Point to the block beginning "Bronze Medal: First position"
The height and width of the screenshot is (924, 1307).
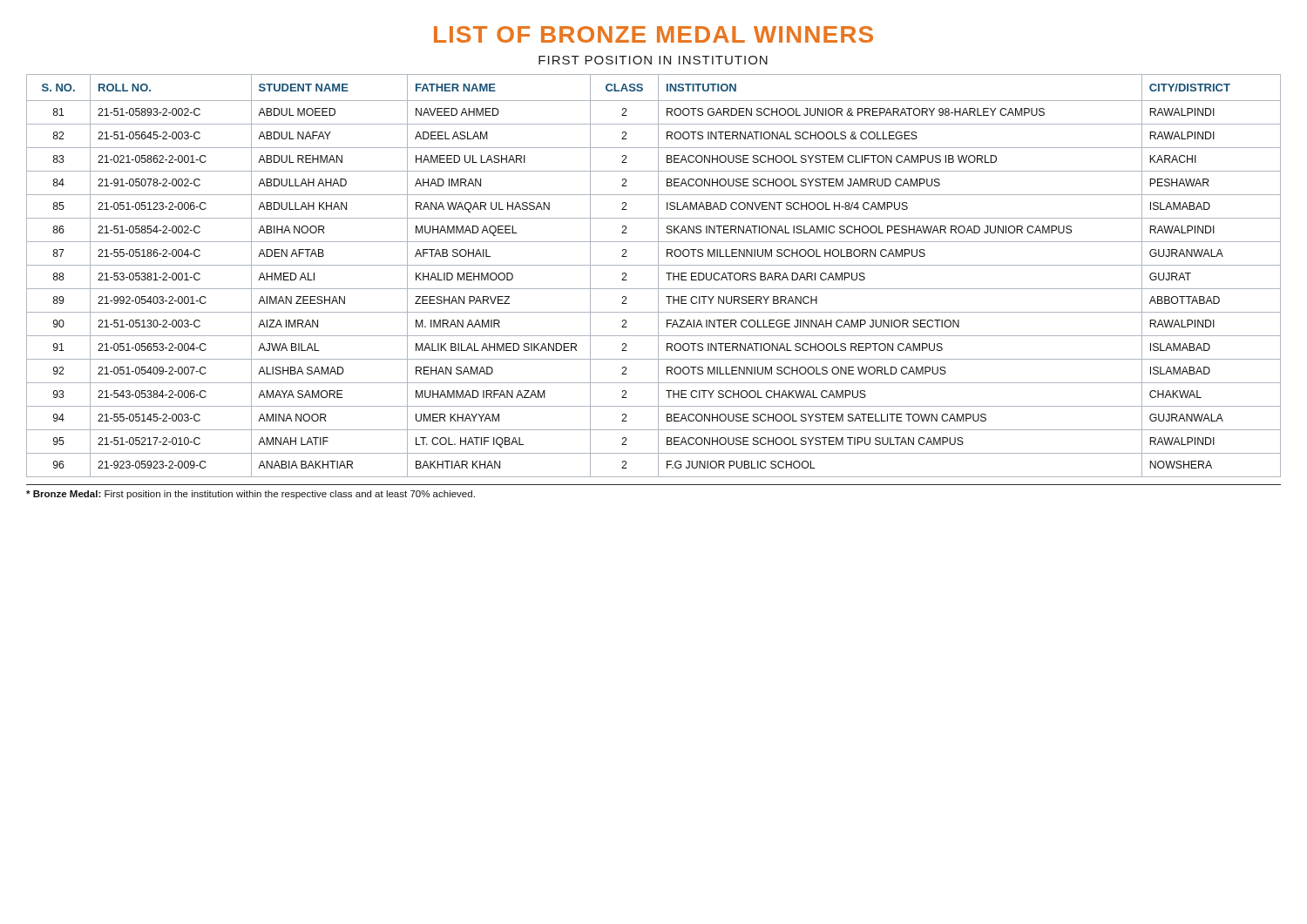(251, 494)
